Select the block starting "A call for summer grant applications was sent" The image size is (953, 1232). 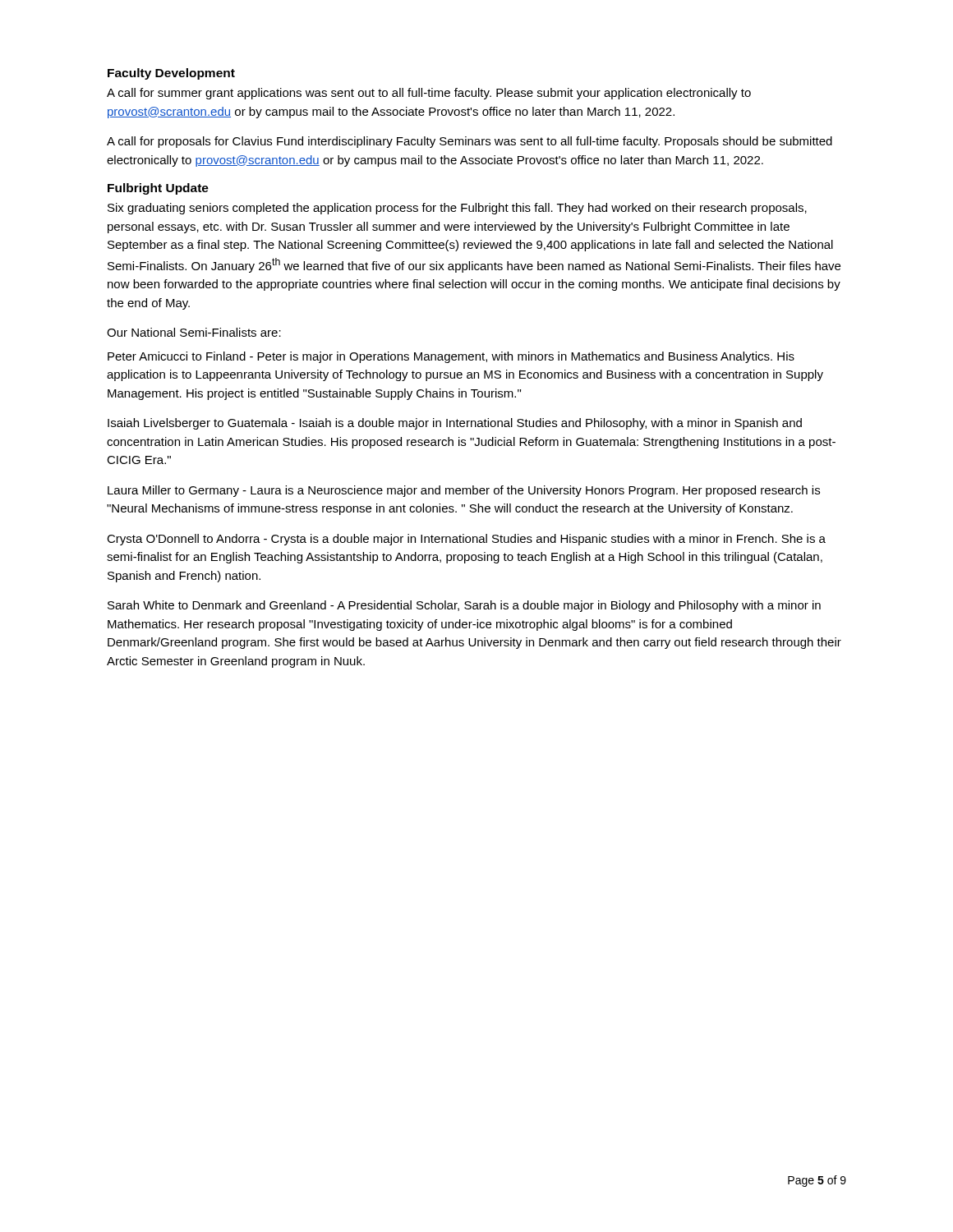429,102
